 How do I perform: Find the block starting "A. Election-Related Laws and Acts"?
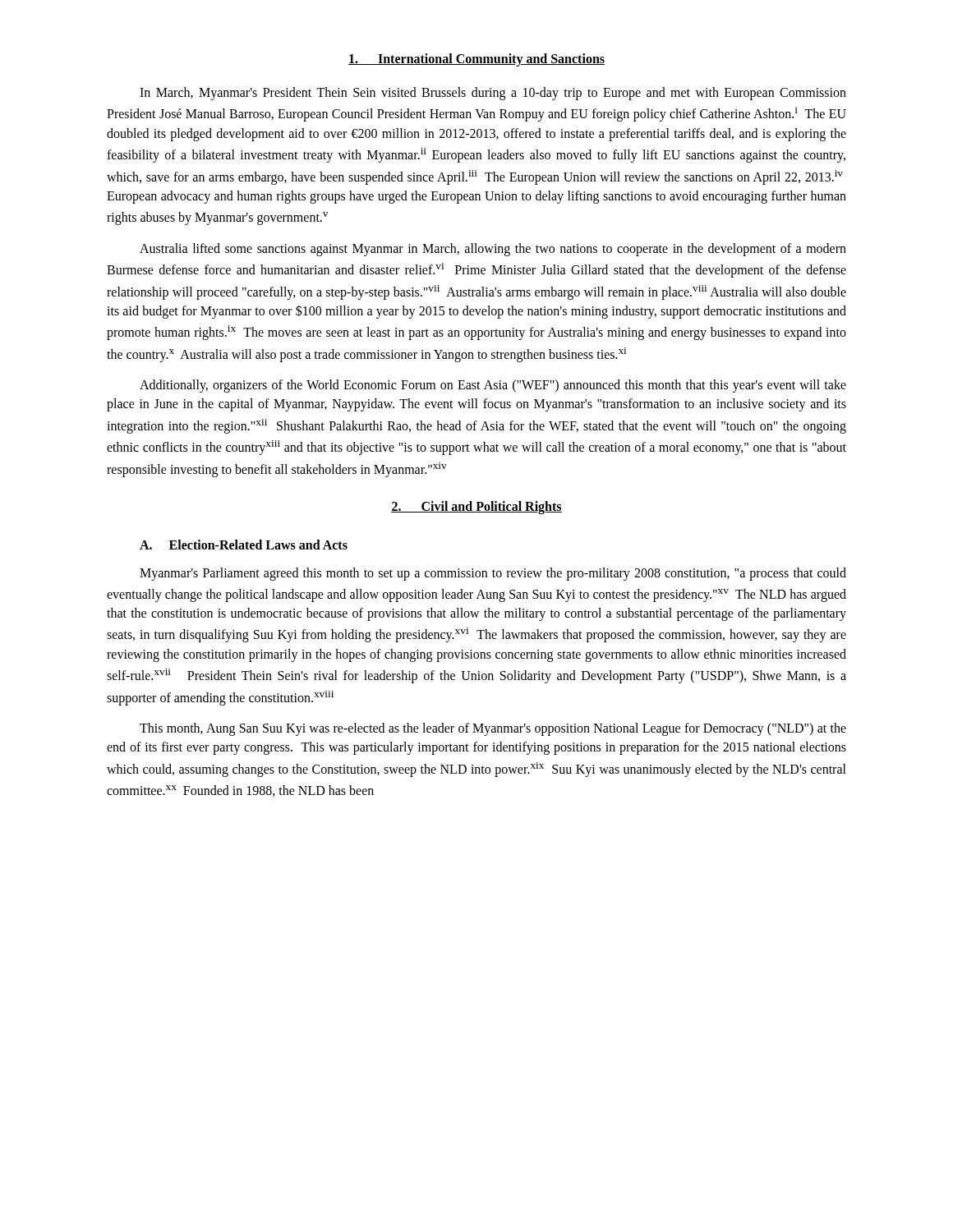pyautogui.click(x=244, y=545)
